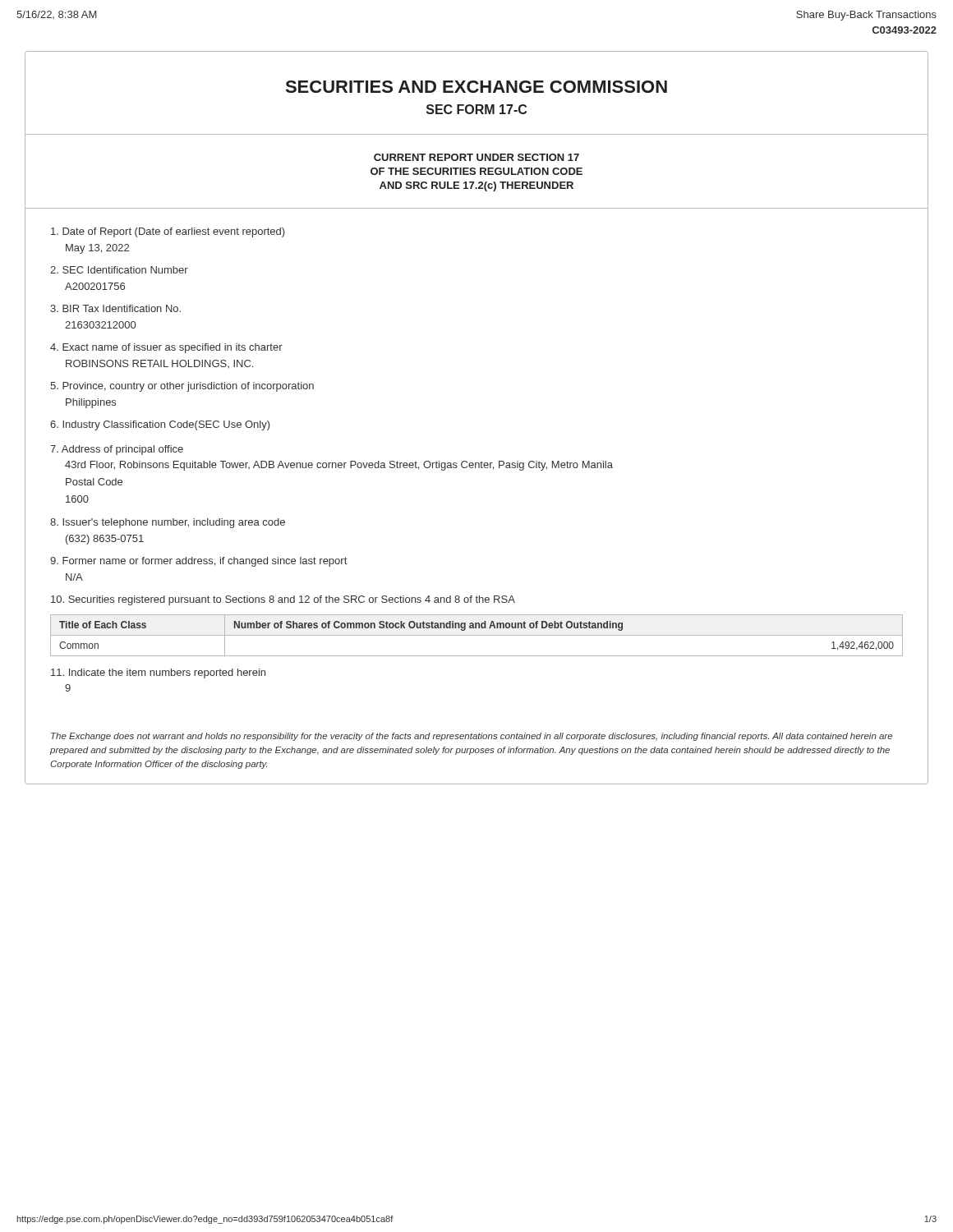
Task: Locate the list item that reads "11. Indicate the item"
Action: (x=158, y=680)
